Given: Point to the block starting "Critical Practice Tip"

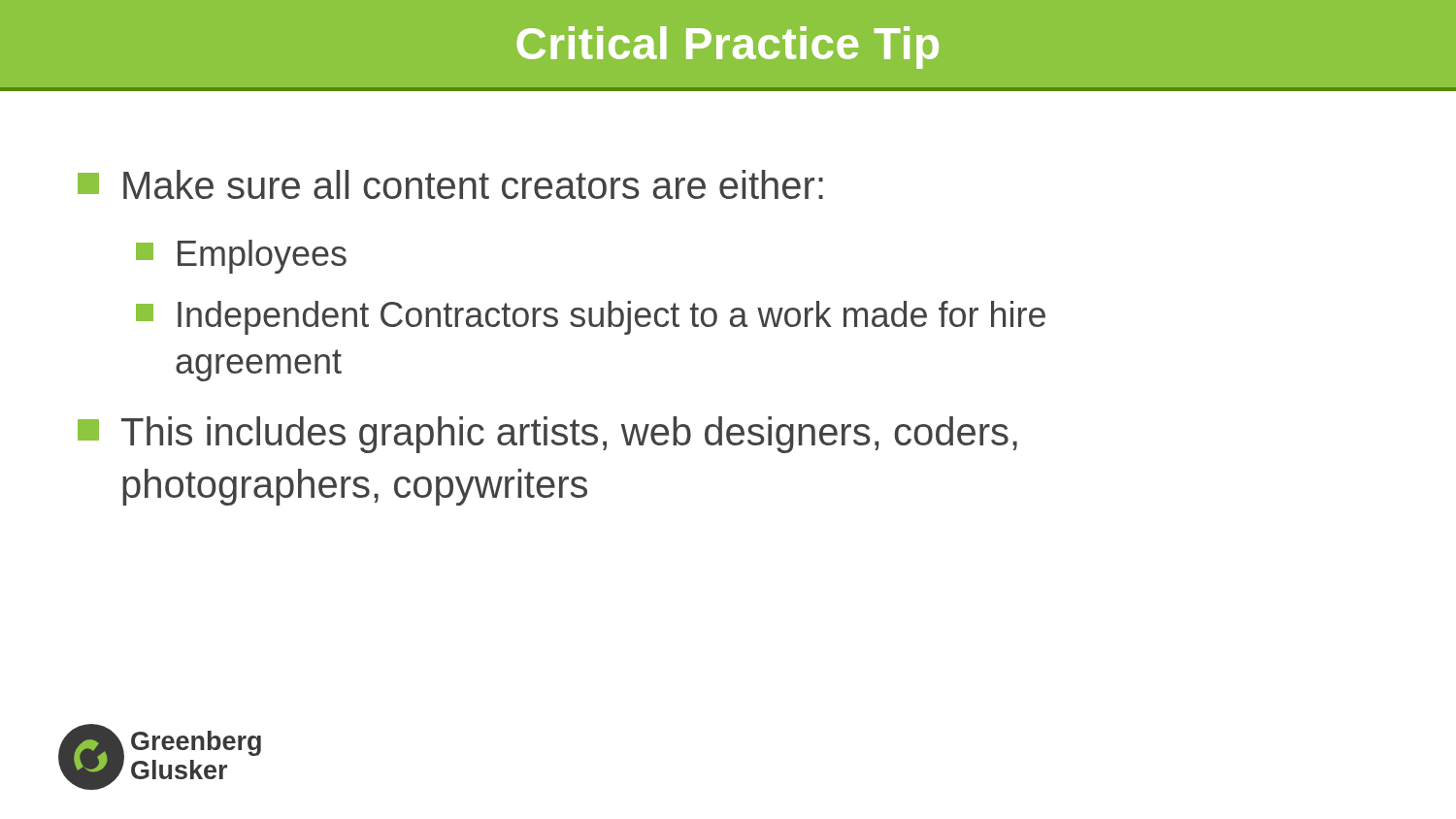Looking at the screenshot, I should coord(728,46).
